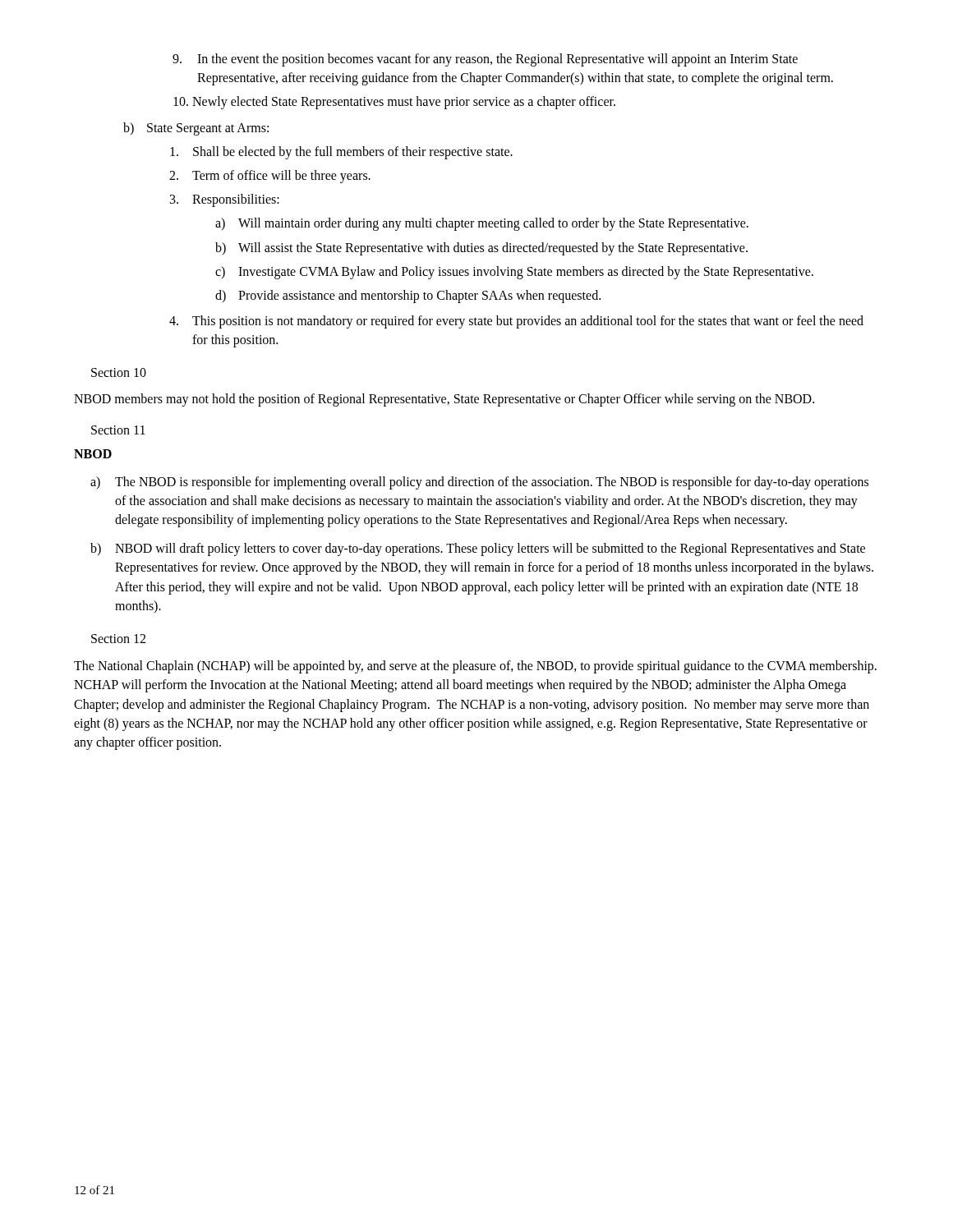Click on the element starting "b) State Sergeant at Arms:"
This screenshot has width=953, height=1232.
[x=197, y=127]
